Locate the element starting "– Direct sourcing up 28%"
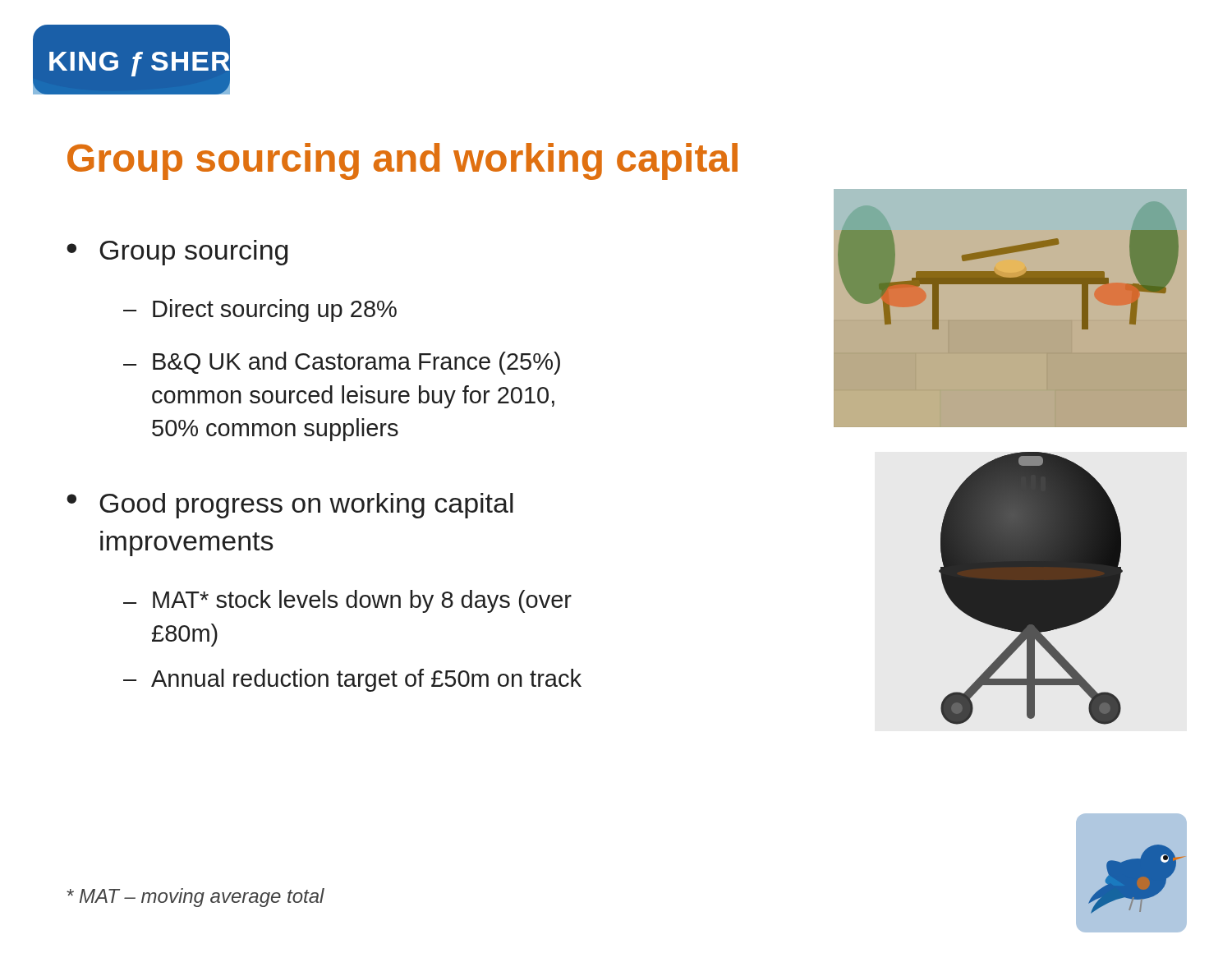This screenshot has width=1232, height=953. click(x=260, y=309)
